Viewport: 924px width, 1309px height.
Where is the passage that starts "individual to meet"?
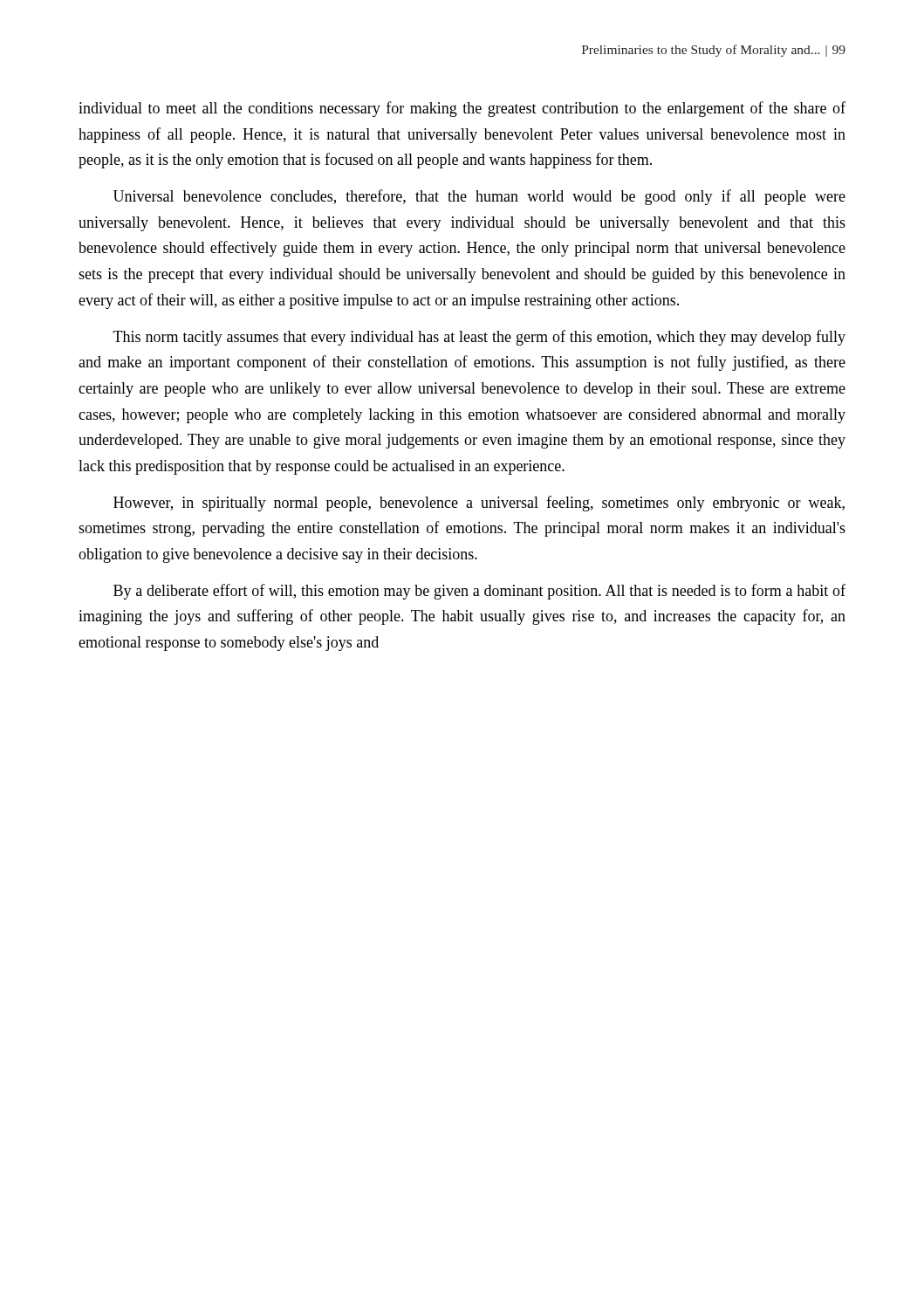click(x=462, y=135)
